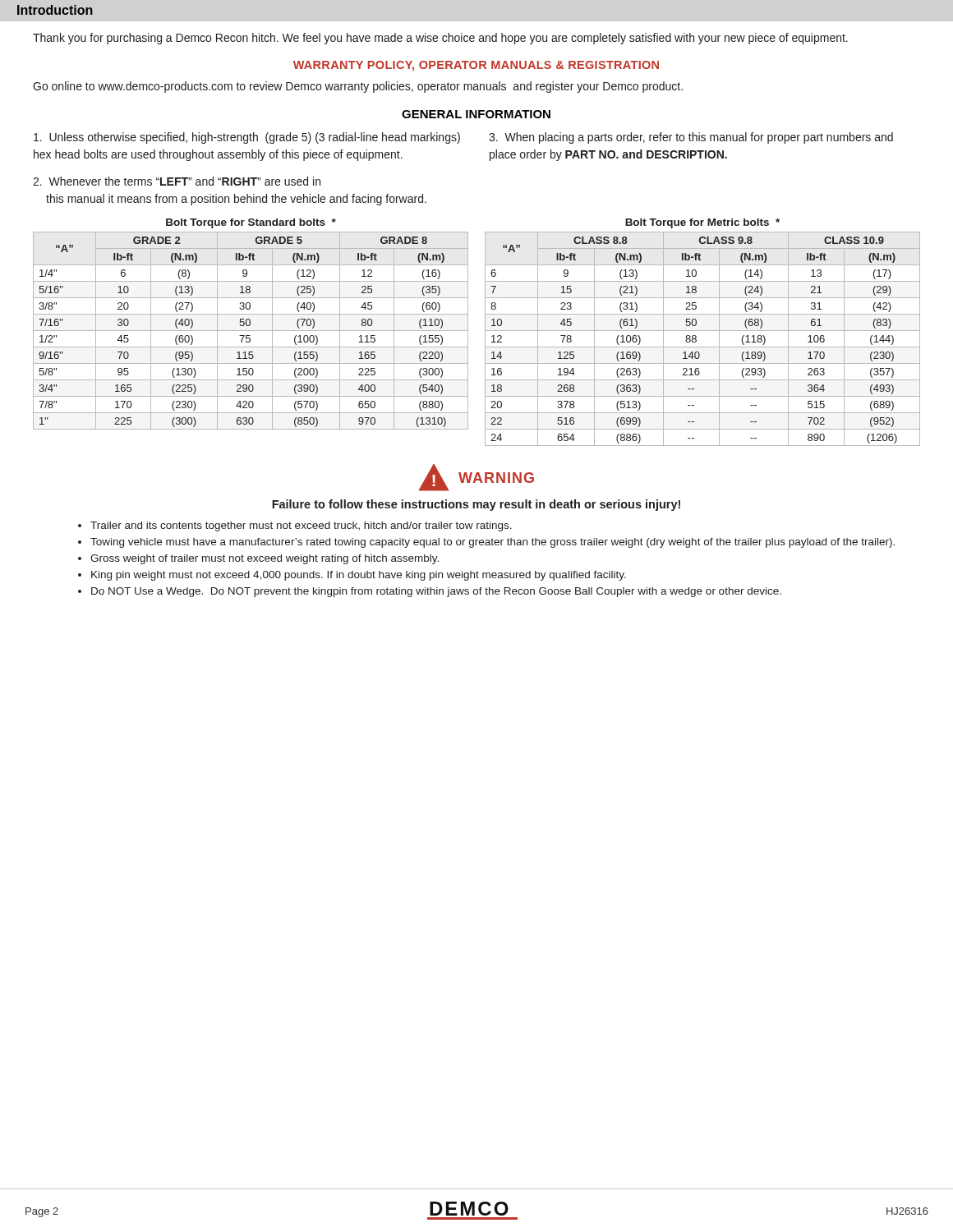The height and width of the screenshot is (1232, 953).
Task: Select the text block starting "Go online to"
Action: tap(358, 86)
